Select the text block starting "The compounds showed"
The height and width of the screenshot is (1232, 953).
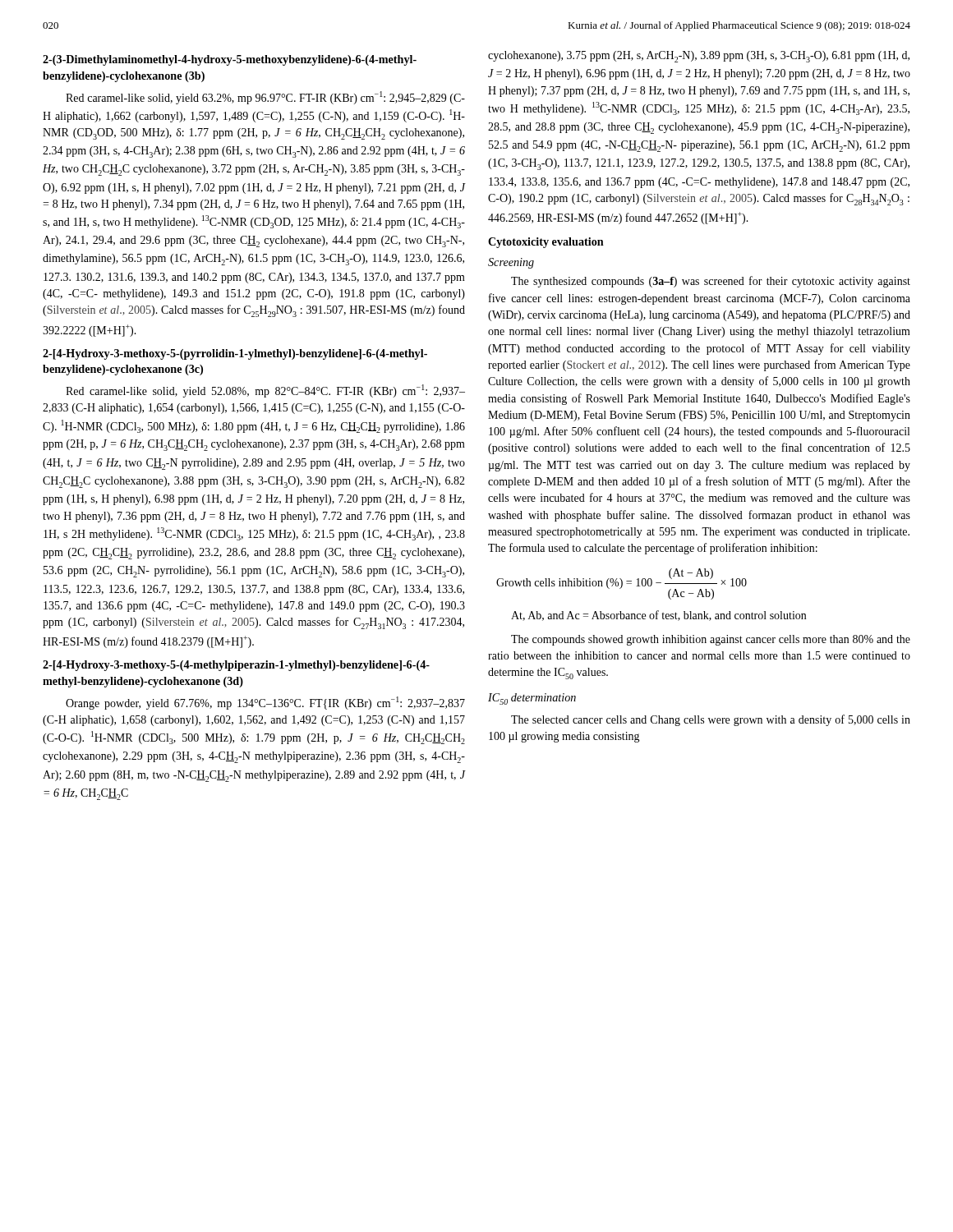pos(699,657)
